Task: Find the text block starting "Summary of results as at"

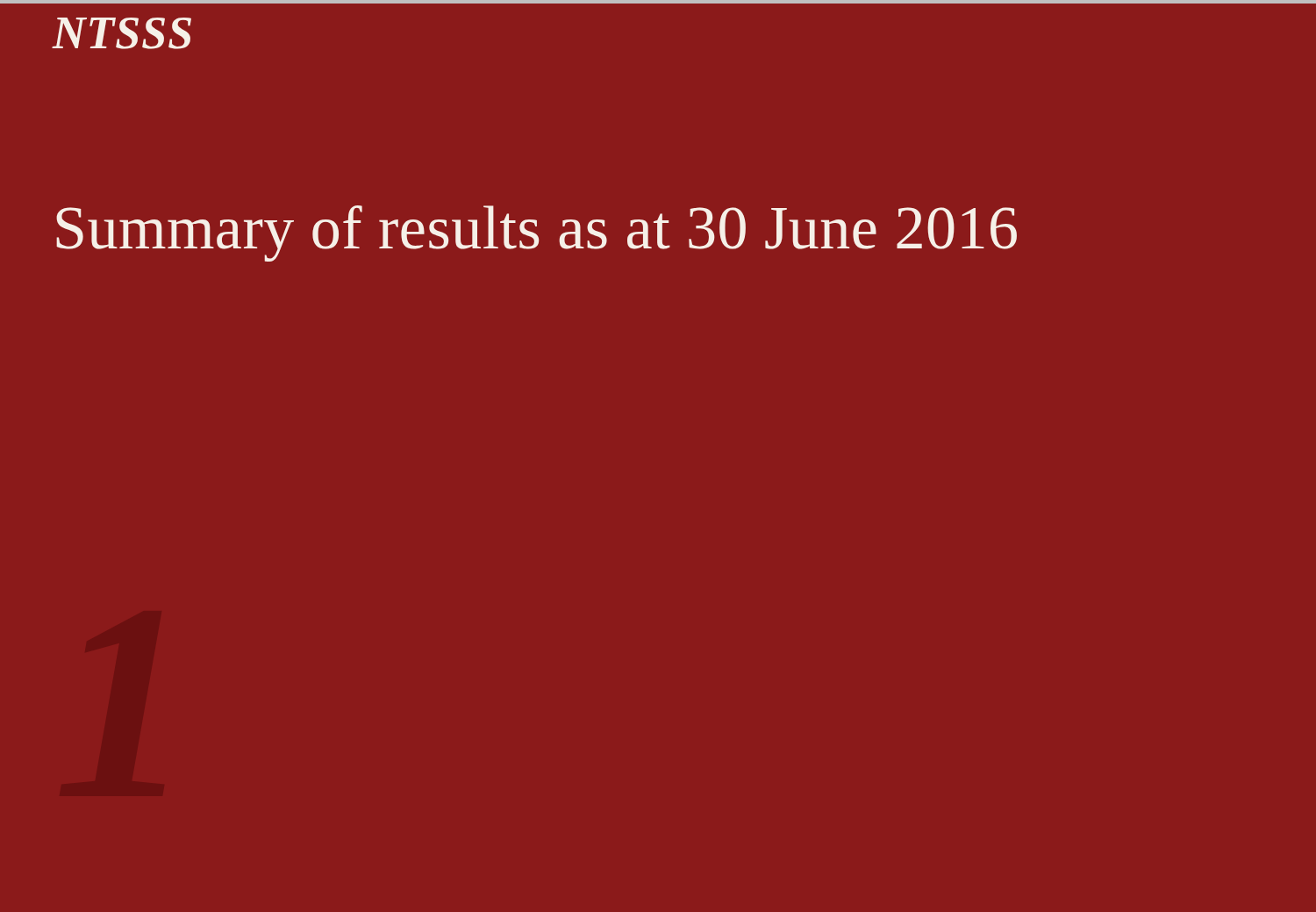Action: (x=658, y=228)
